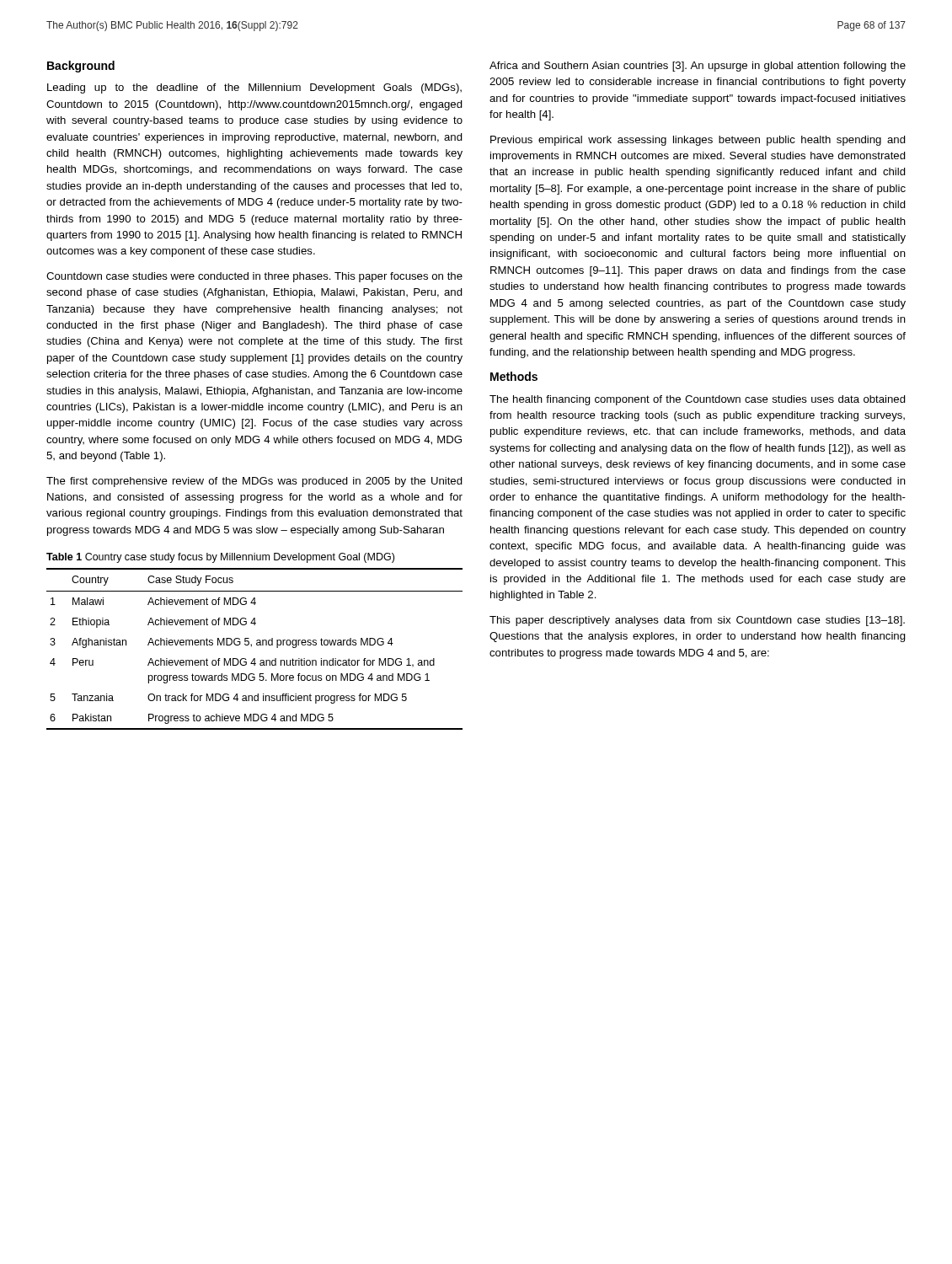Locate the text starting "Table 1 Country case study focus by"
952x1264 pixels.
click(221, 557)
